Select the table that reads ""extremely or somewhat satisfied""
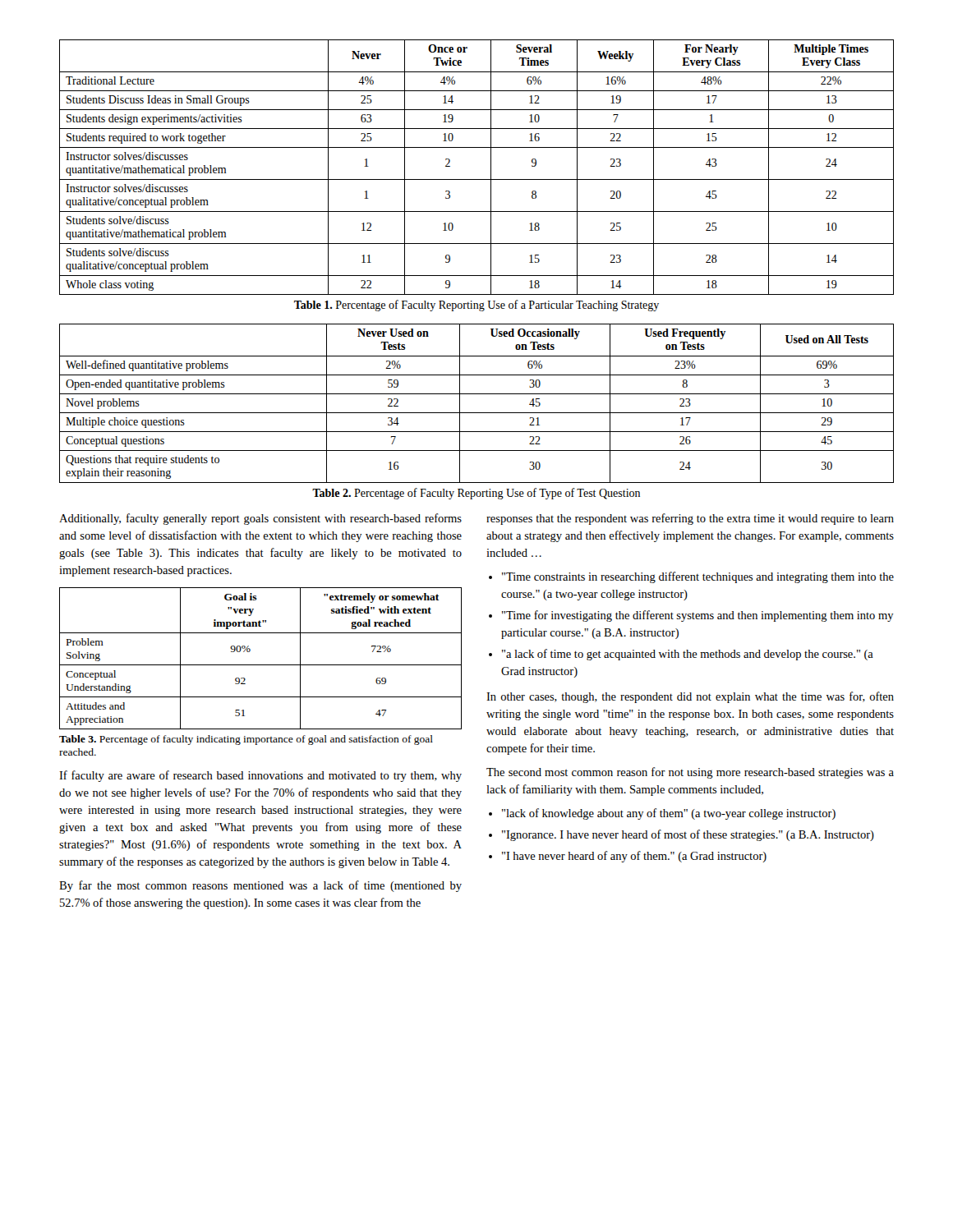 click(x=260, y=658)
